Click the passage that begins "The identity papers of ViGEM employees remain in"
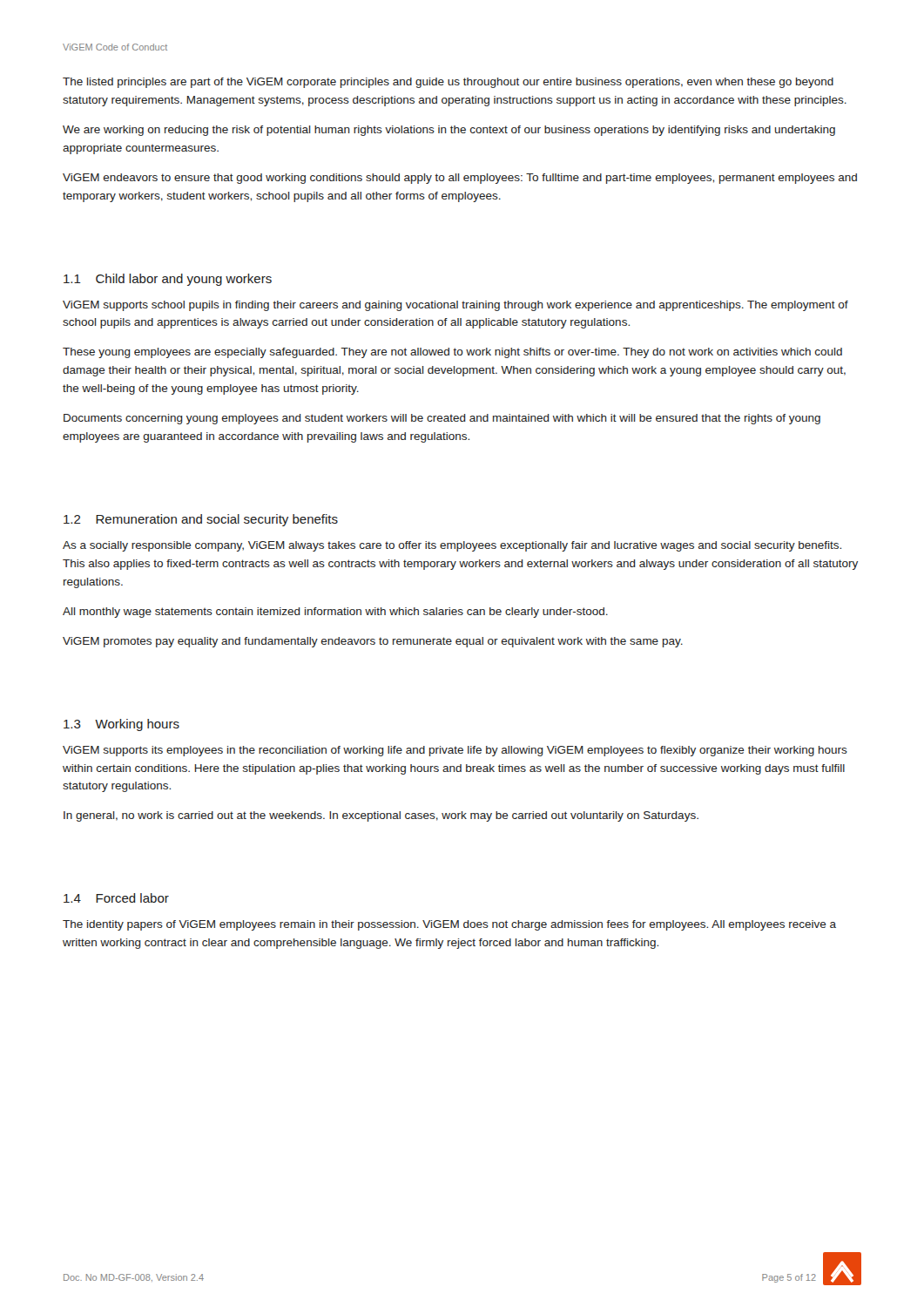The image size is (924, 1307). point(449,933)
